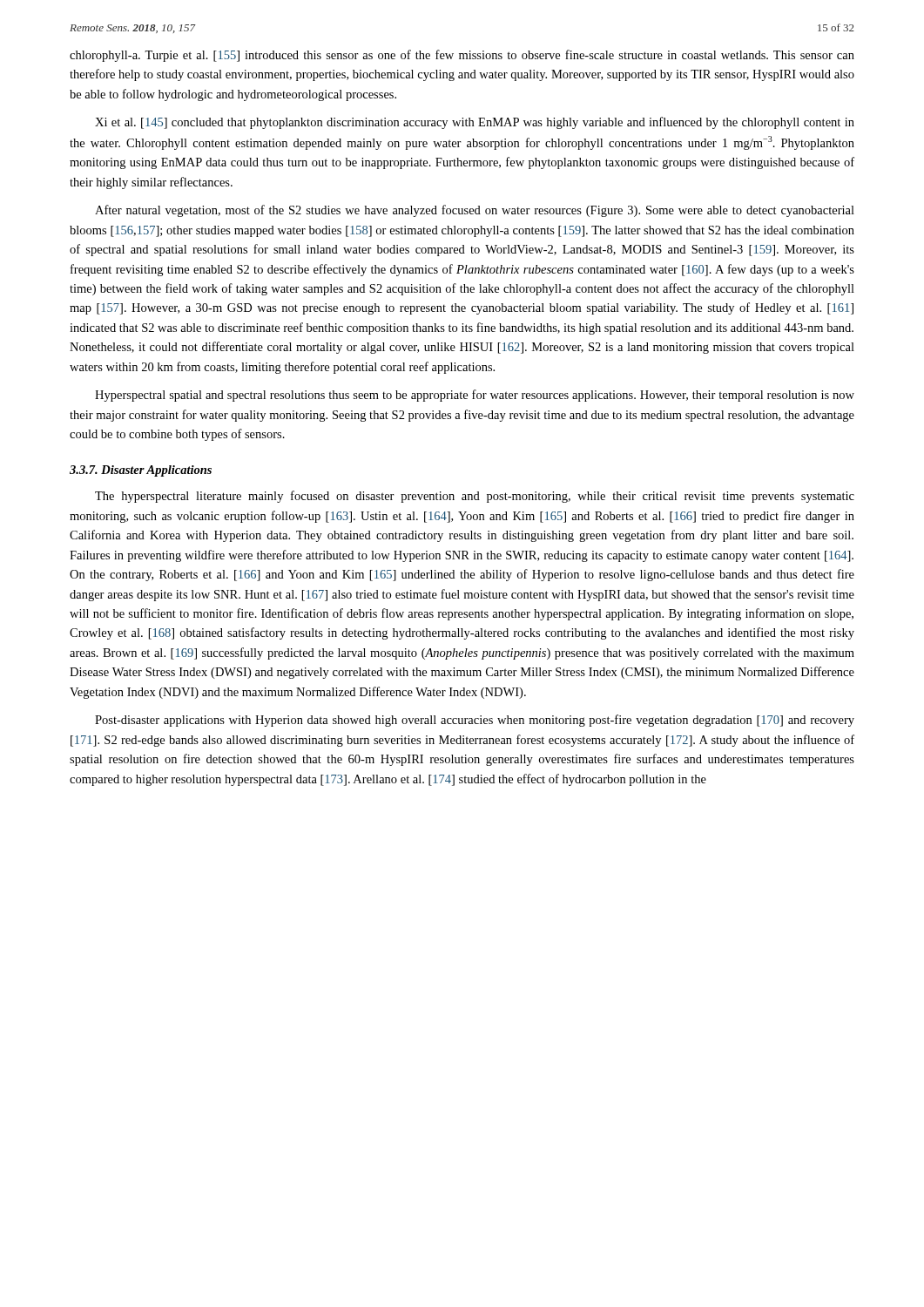The height and width of the screenshot is (1307, 924).
Task: Click on the block starting "The hyperspectral literature mainly"
Action: (x=462, y=594)
